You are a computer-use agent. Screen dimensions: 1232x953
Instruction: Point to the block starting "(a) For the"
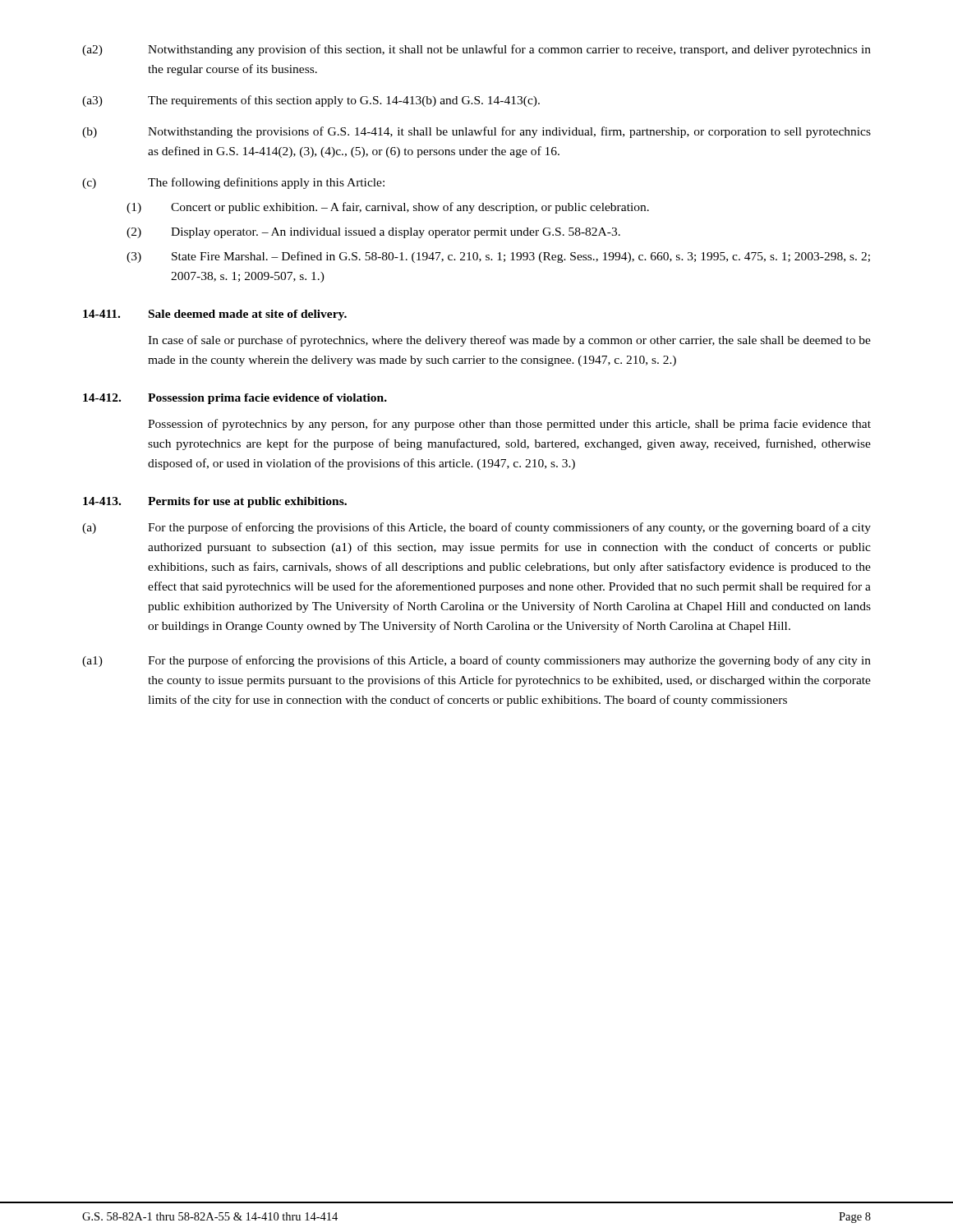click(x=476, y=577)
